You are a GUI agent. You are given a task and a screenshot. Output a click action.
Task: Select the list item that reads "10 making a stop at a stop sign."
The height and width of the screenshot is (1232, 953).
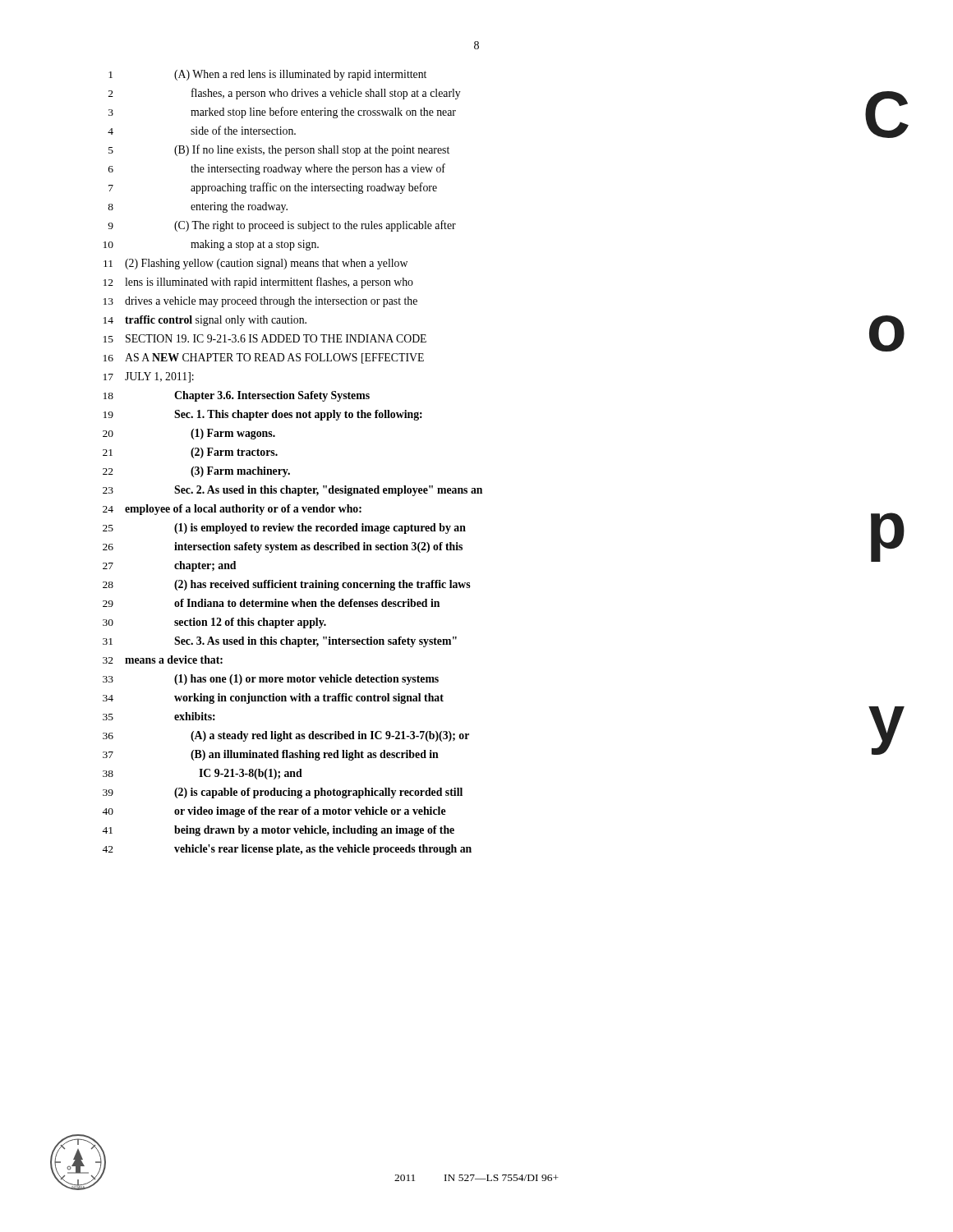pyautogui.click(x=211, y=245)
